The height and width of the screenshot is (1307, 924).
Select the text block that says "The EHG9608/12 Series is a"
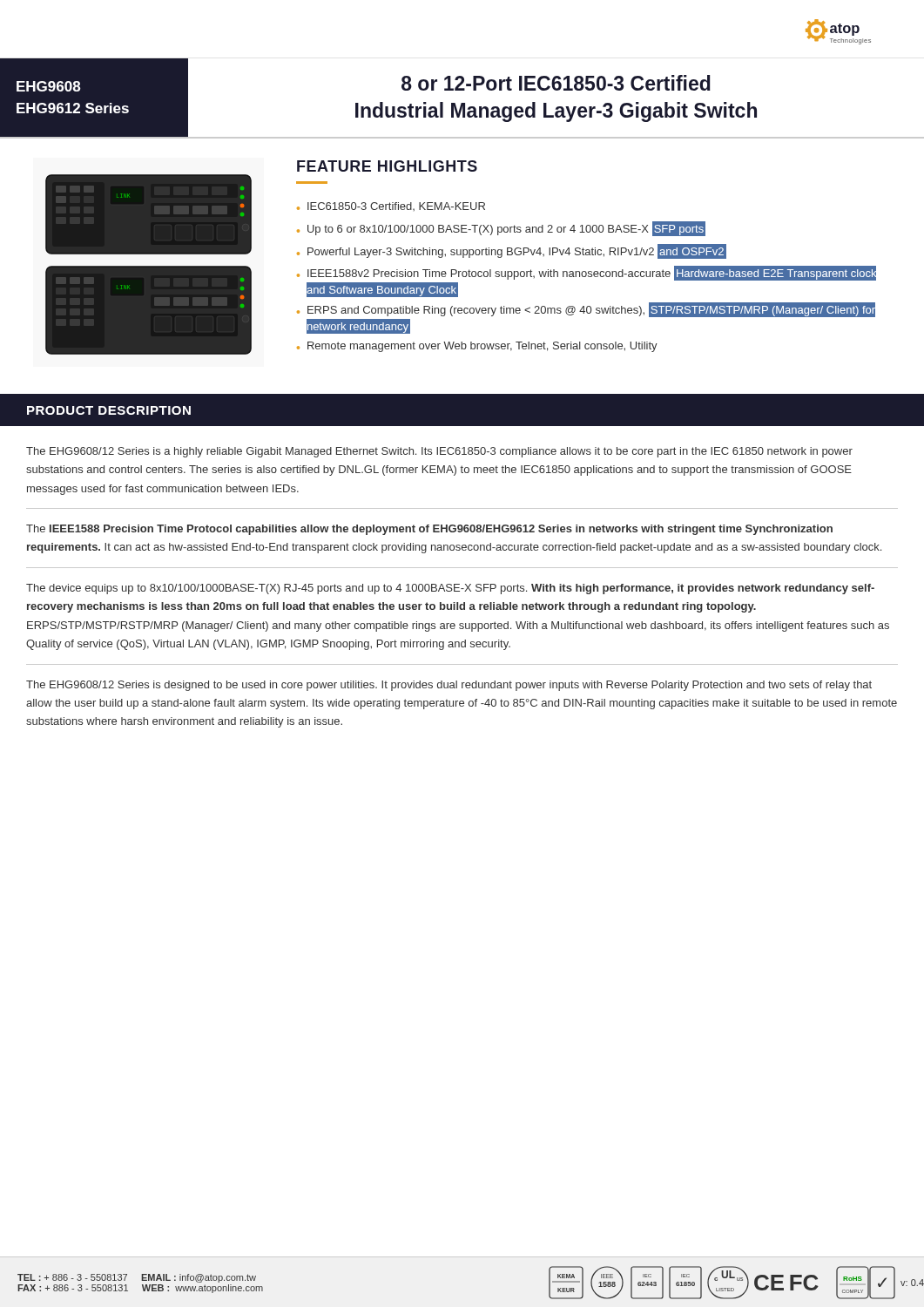pos(439,469)
